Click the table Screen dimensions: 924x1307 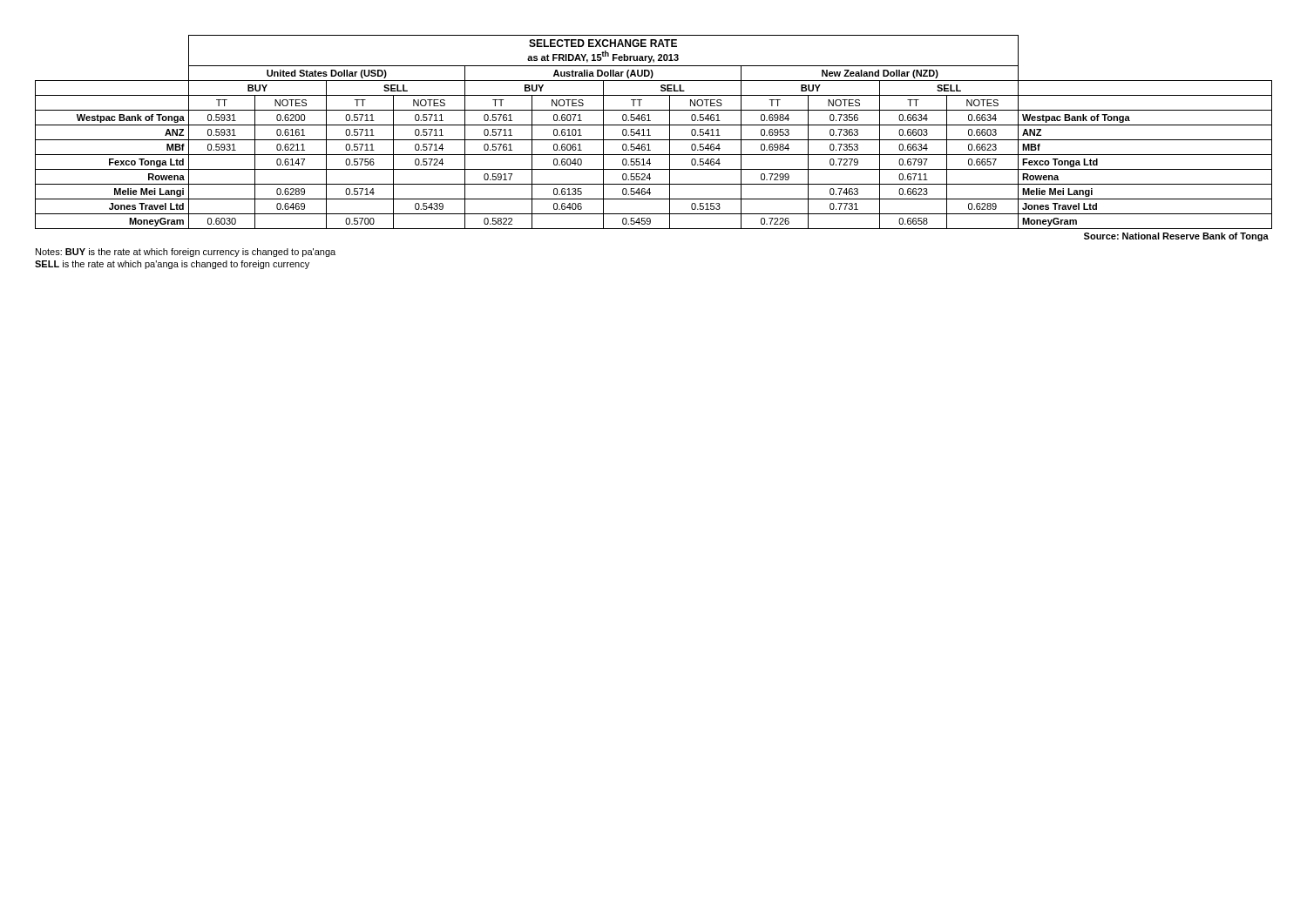tap(654, 139)
